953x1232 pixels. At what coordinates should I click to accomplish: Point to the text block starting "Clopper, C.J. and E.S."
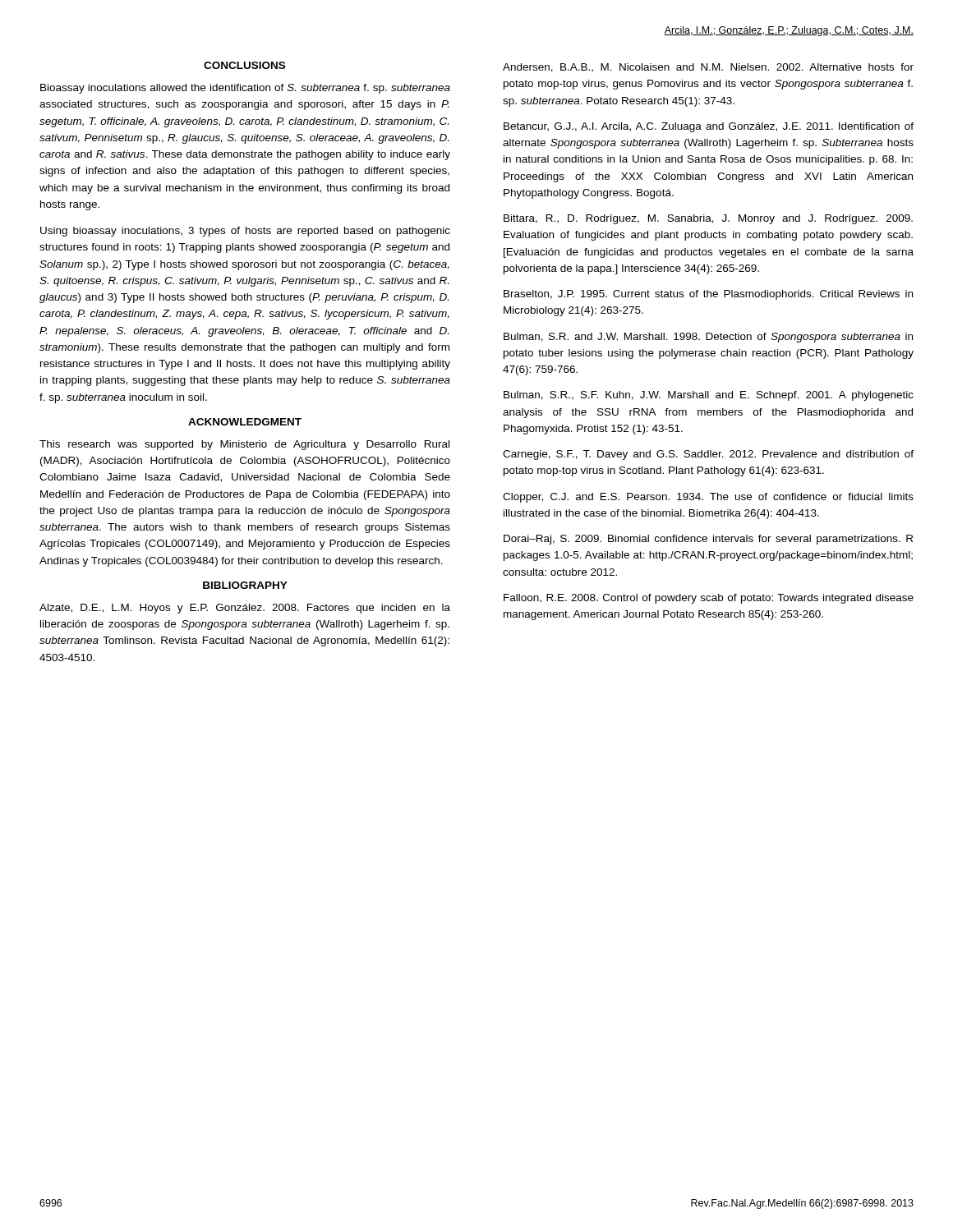point(708,504)
